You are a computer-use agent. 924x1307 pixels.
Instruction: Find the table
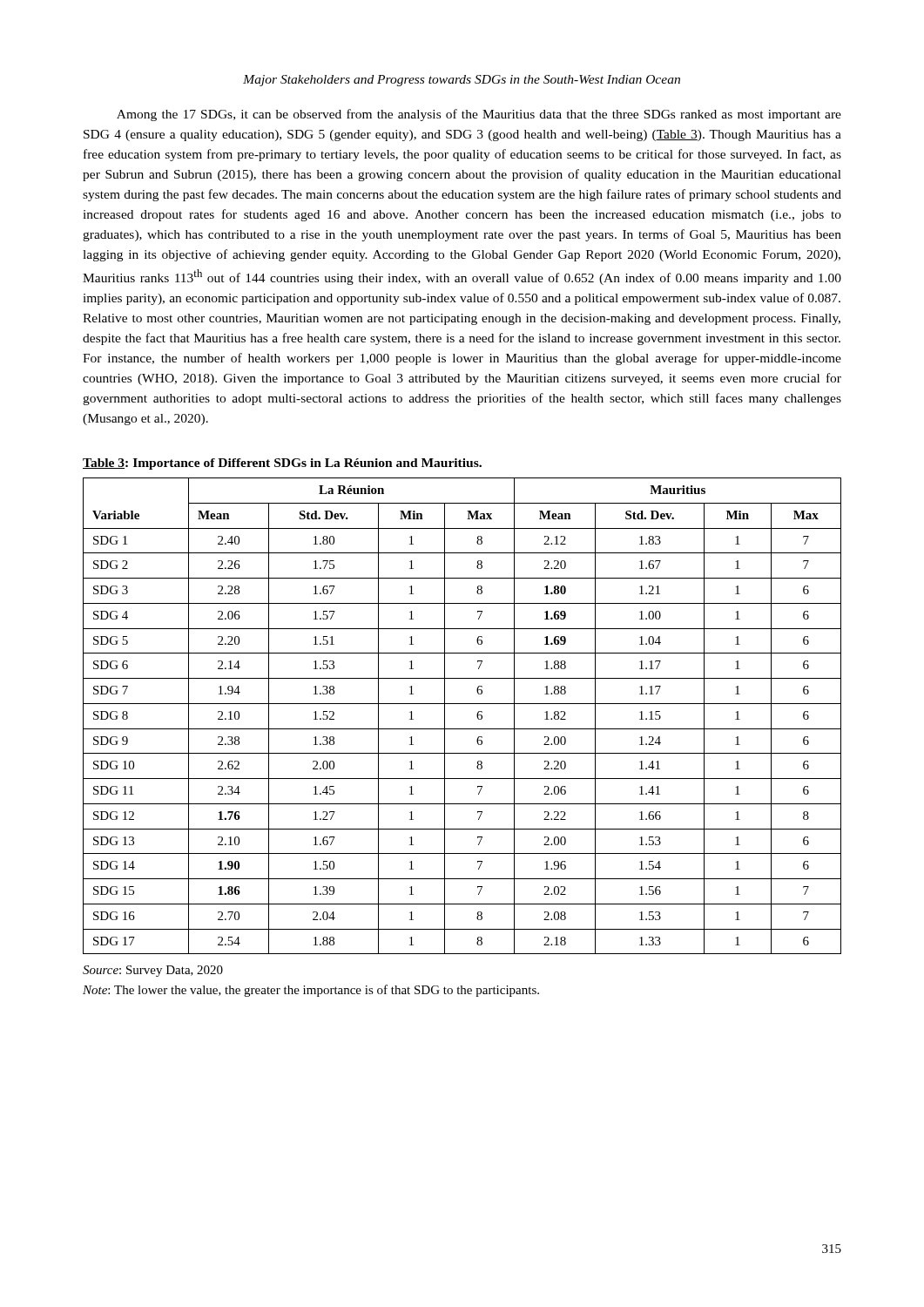point(462,716)
